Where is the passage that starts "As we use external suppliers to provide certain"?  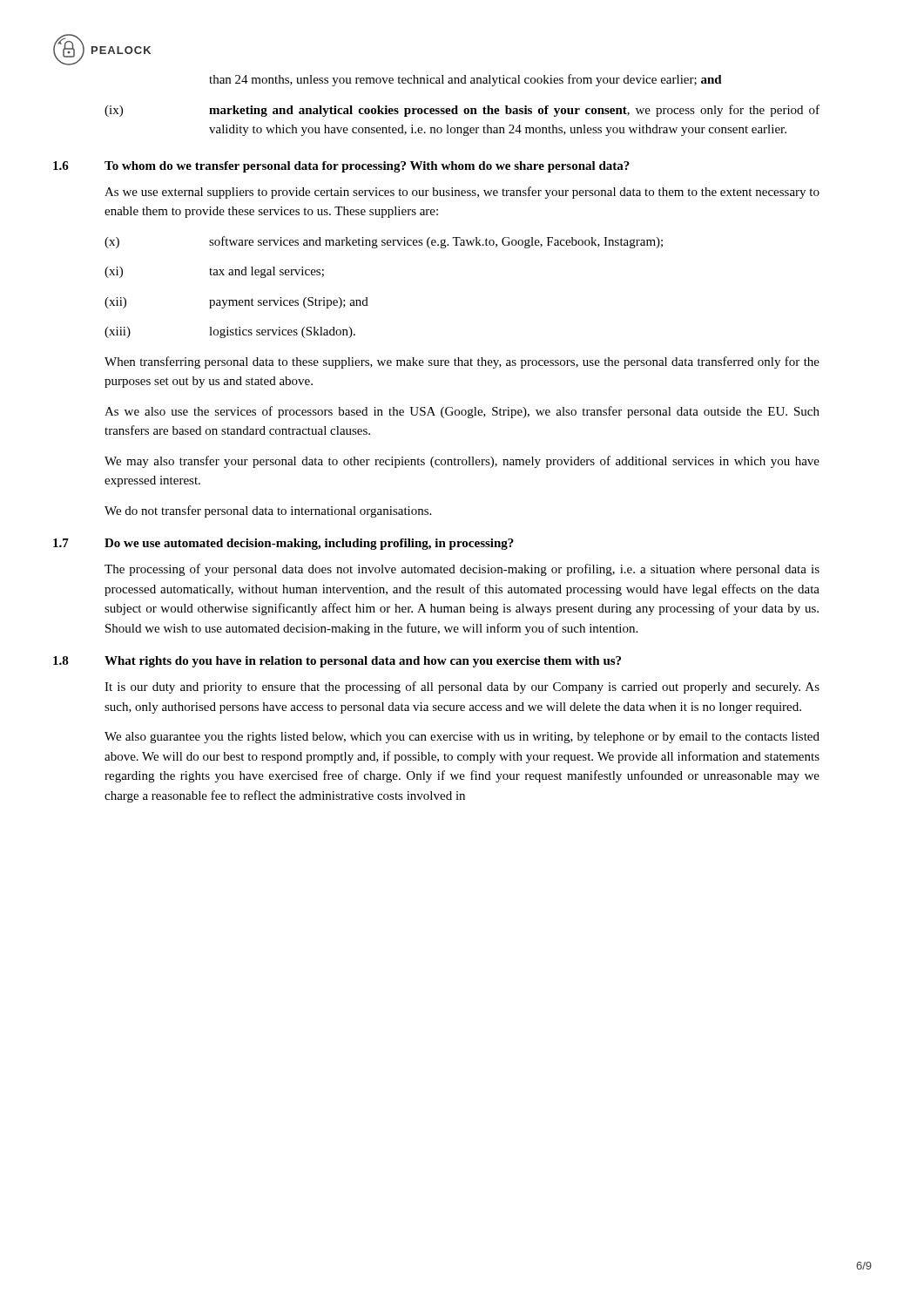(462, 201)
